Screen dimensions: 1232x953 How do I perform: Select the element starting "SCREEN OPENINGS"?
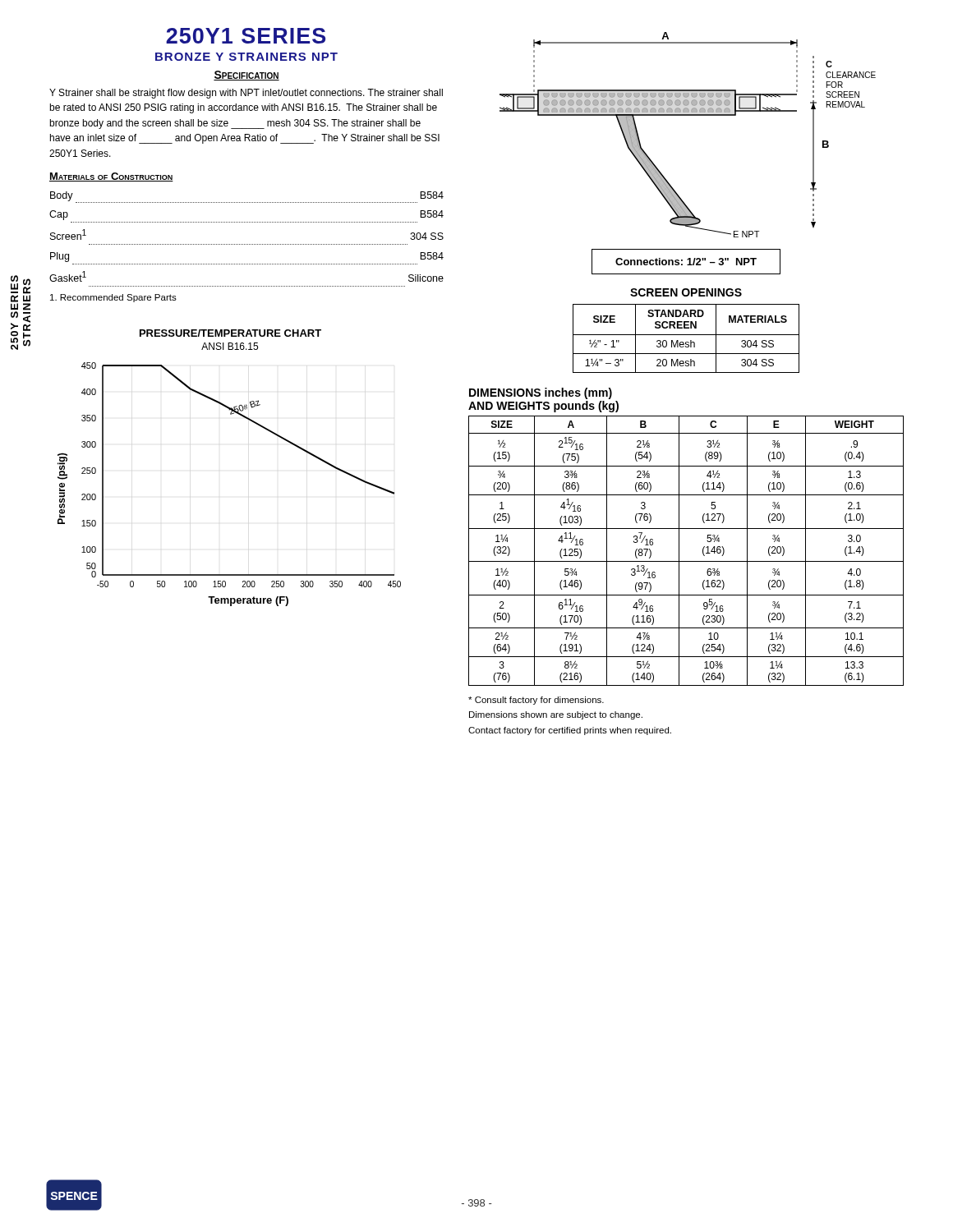686,292
